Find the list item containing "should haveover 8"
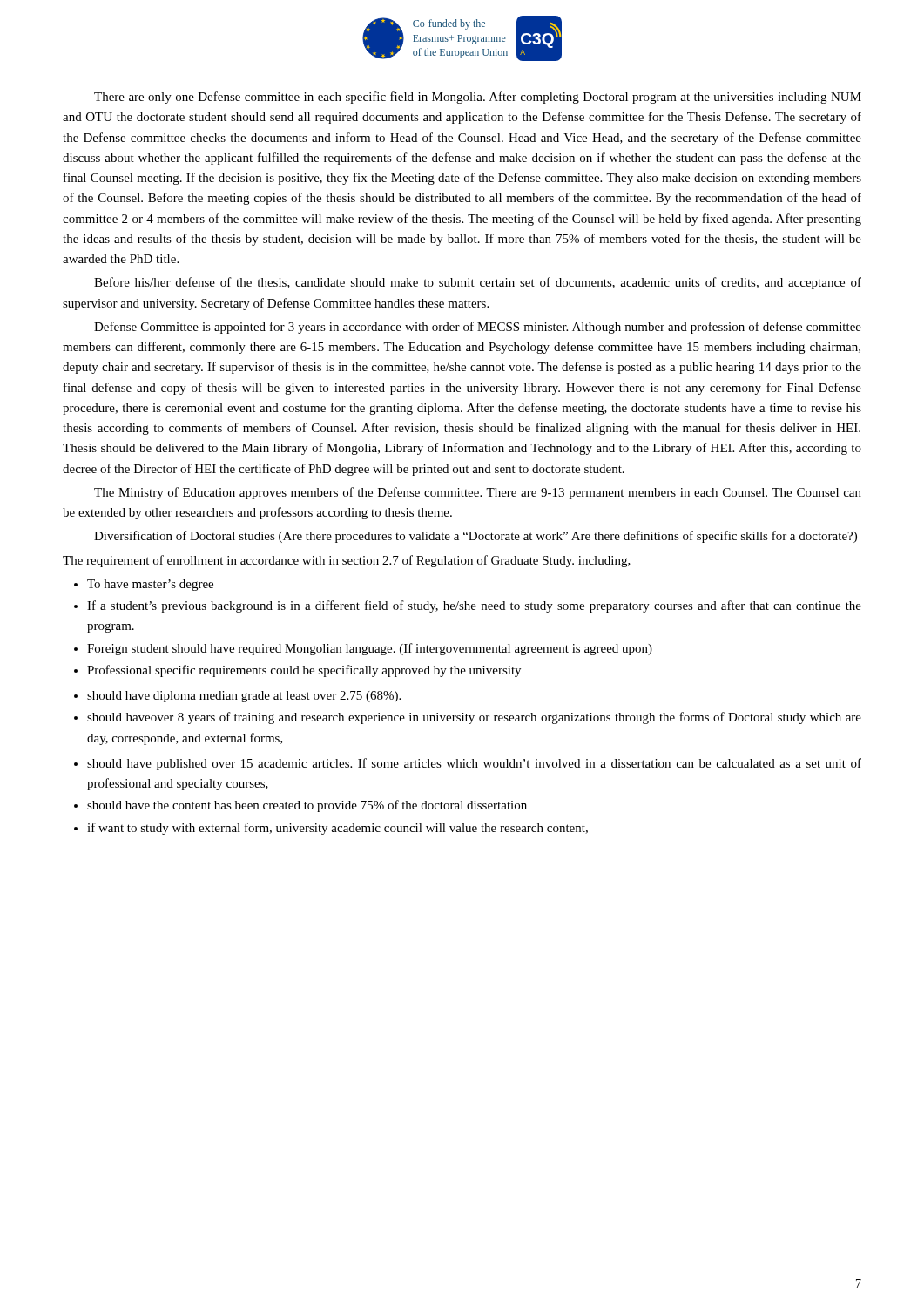This screenshot has height=1307, width=924. (474, 727)
